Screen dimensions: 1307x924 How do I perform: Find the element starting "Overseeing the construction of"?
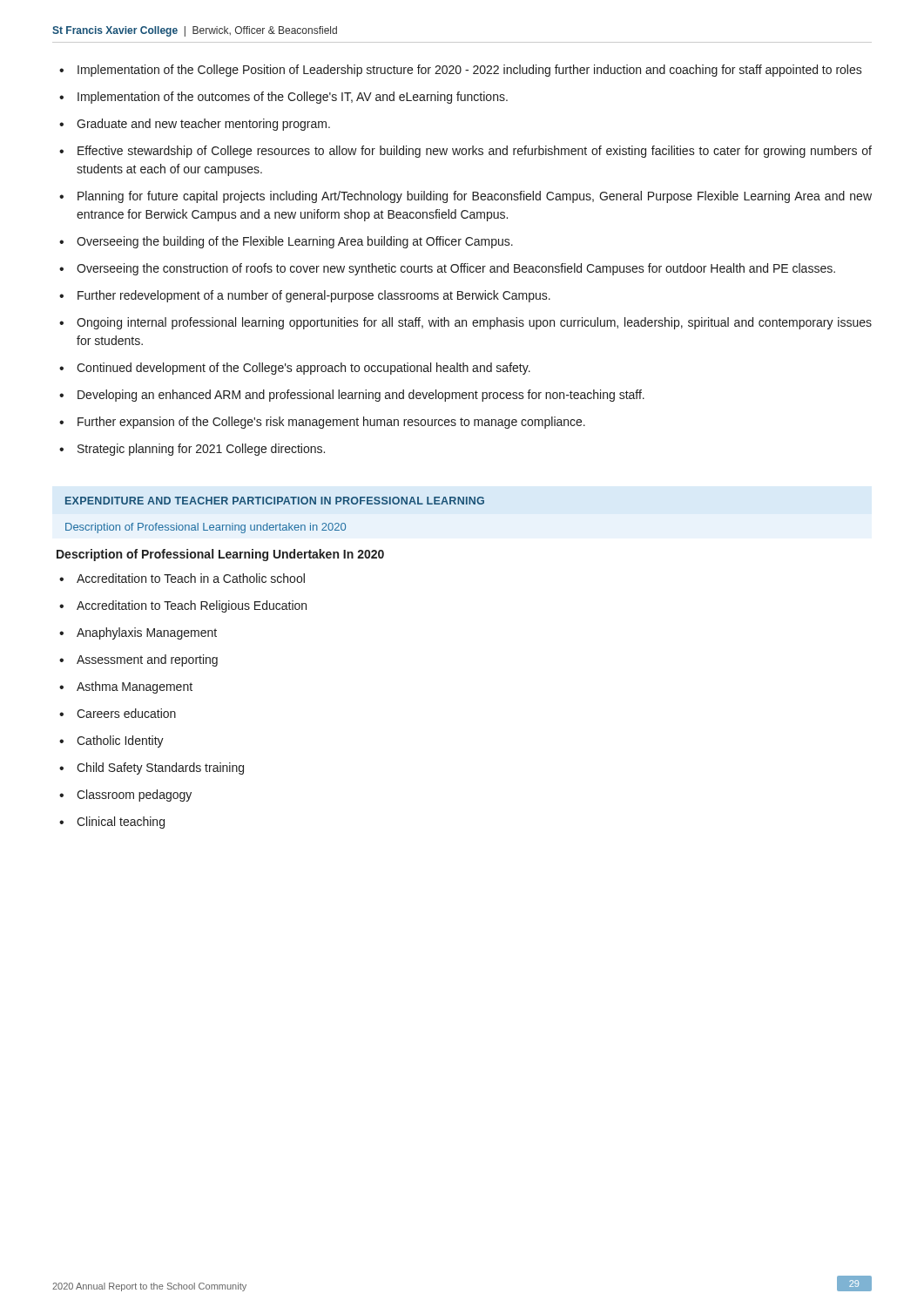(x=456, y=268)
